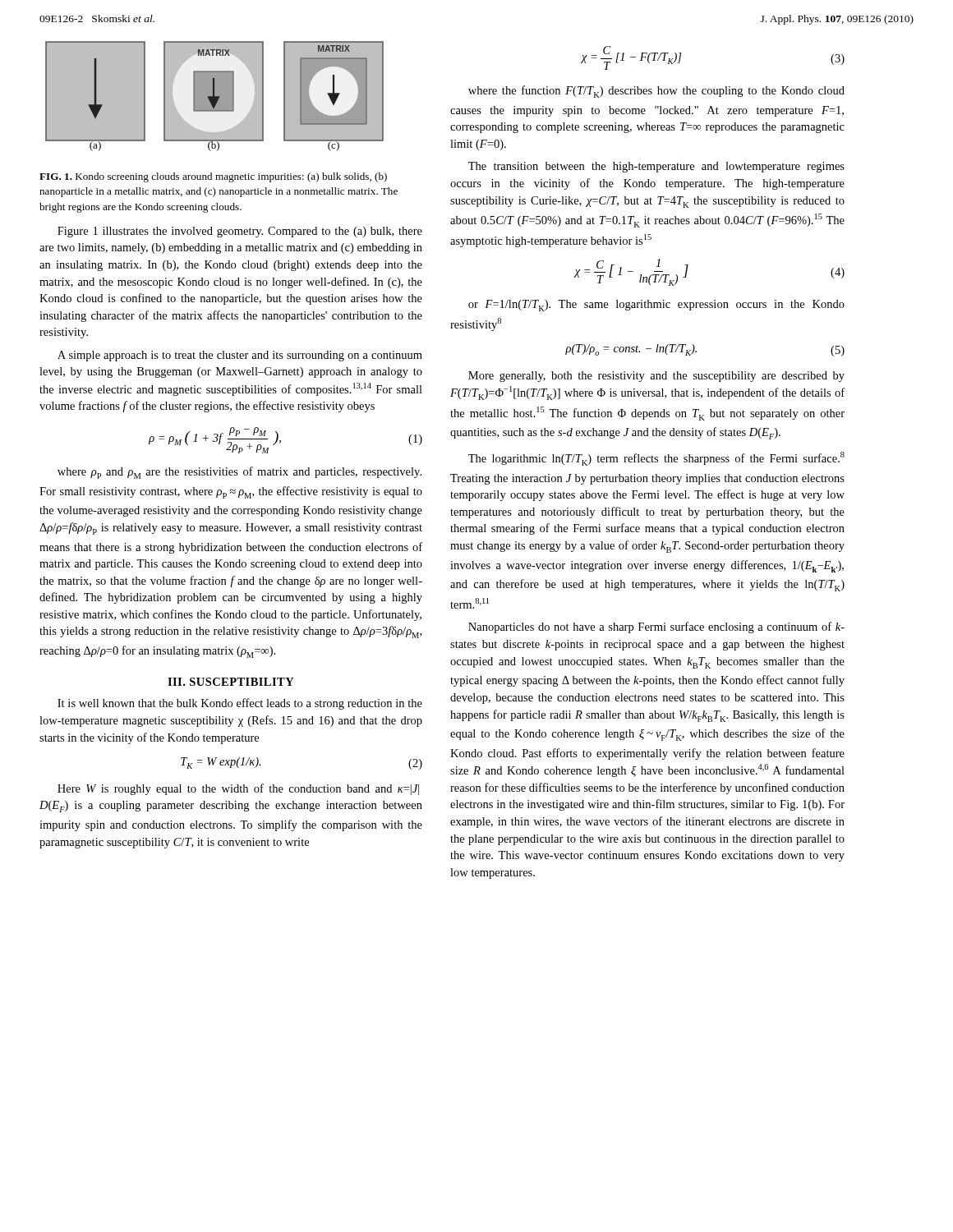Where does it say "χ = C T [1 − F(T/TK)] (3)"?
Image resolution: width=953 pixels, height=1232 pixels.
(x=647, y=58)
